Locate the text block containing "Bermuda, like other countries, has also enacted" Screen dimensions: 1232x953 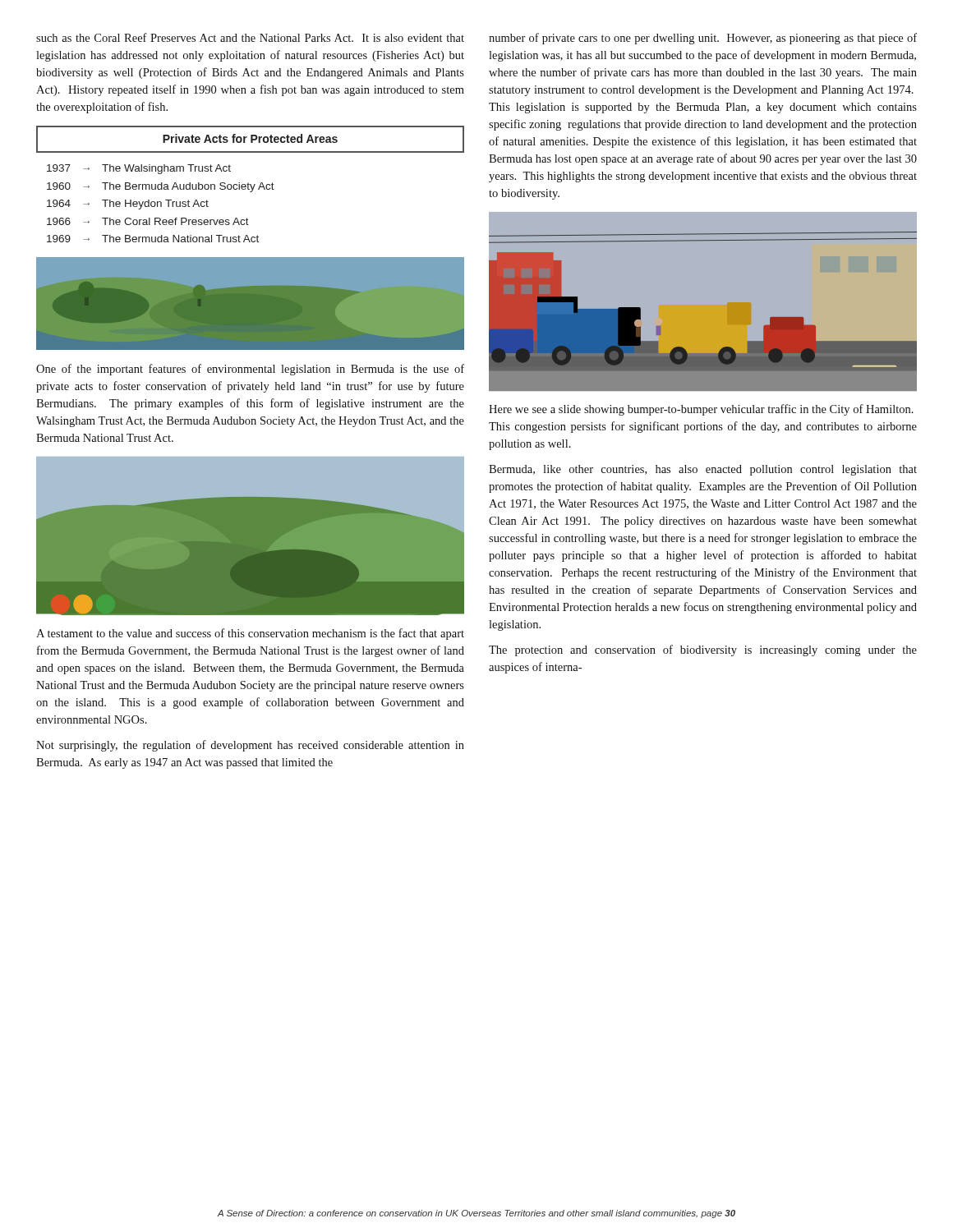[x=703, y=547]
